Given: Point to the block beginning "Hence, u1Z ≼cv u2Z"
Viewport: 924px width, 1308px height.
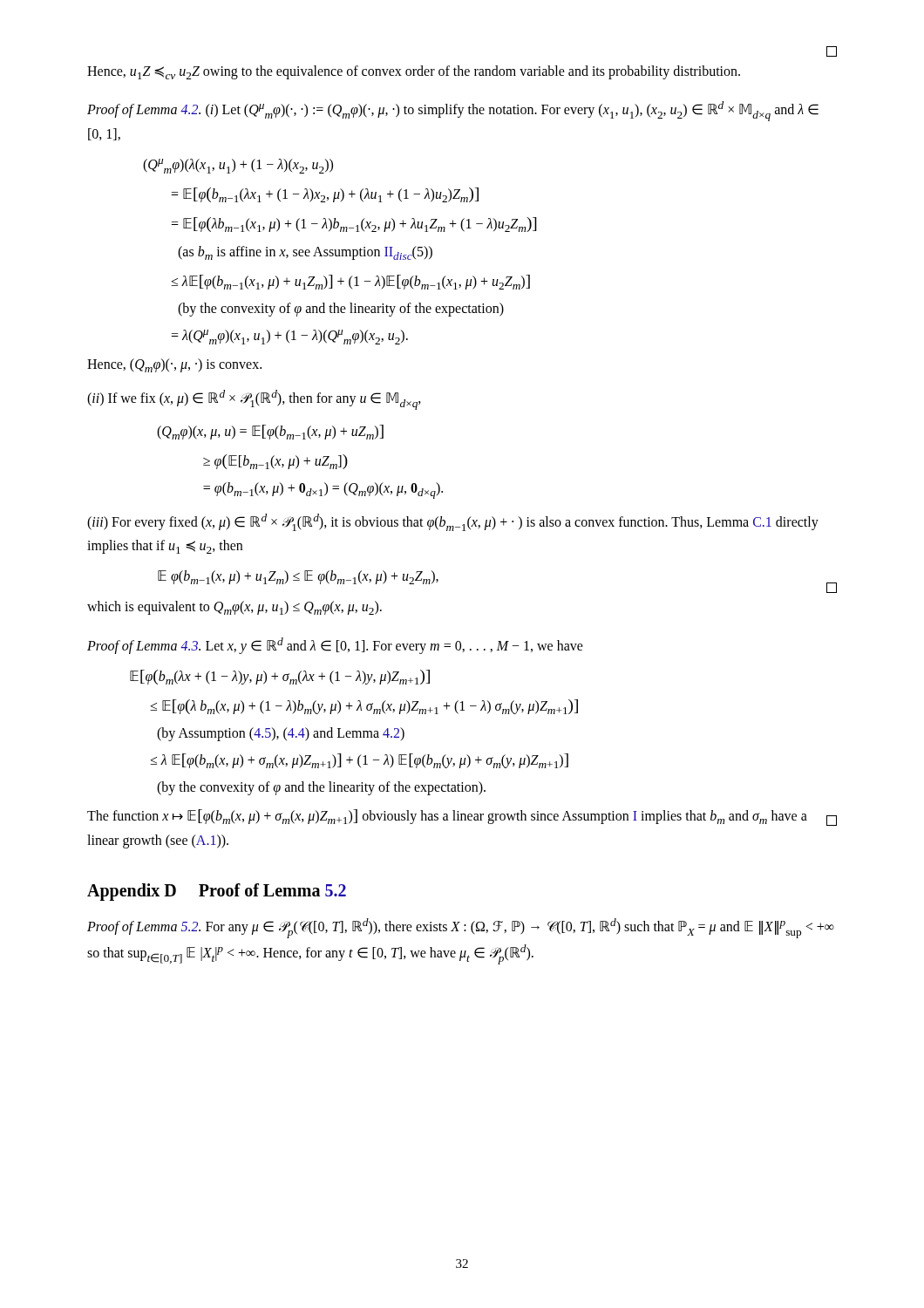Looking at the screenshot, I should coord(462,72).
